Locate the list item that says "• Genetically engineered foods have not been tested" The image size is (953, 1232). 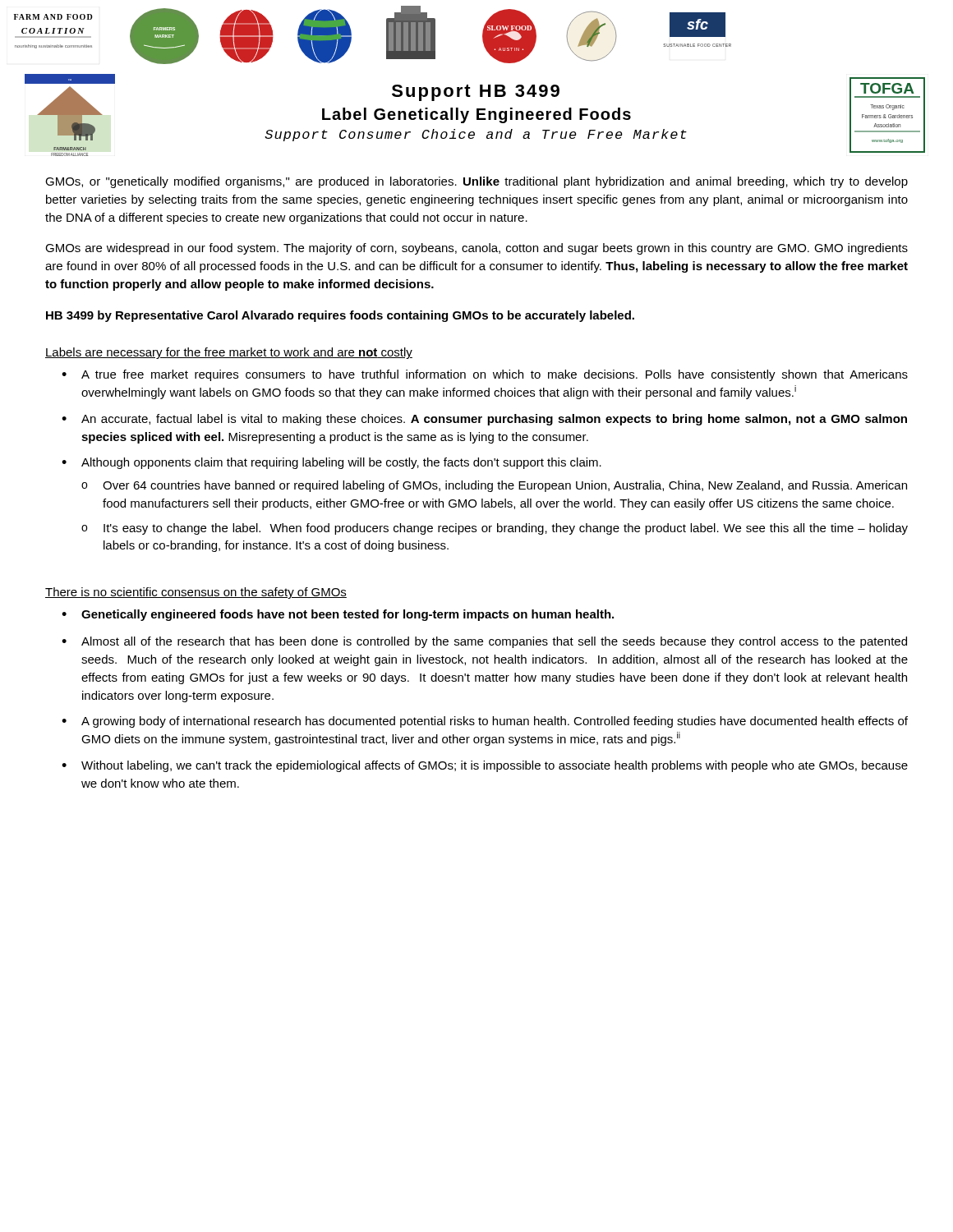485,615
